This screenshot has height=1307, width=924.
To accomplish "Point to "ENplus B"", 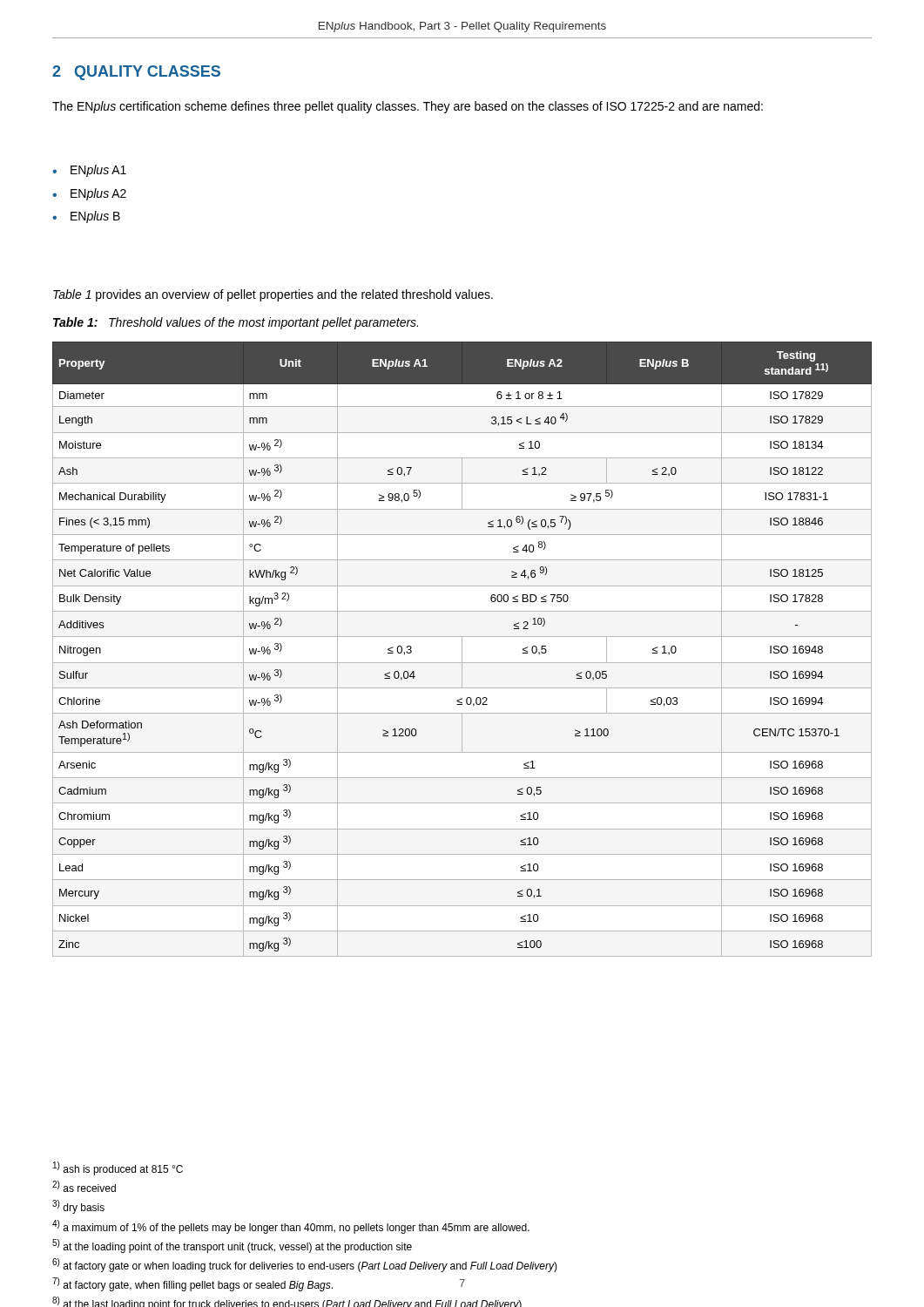I will pos(95,216).
